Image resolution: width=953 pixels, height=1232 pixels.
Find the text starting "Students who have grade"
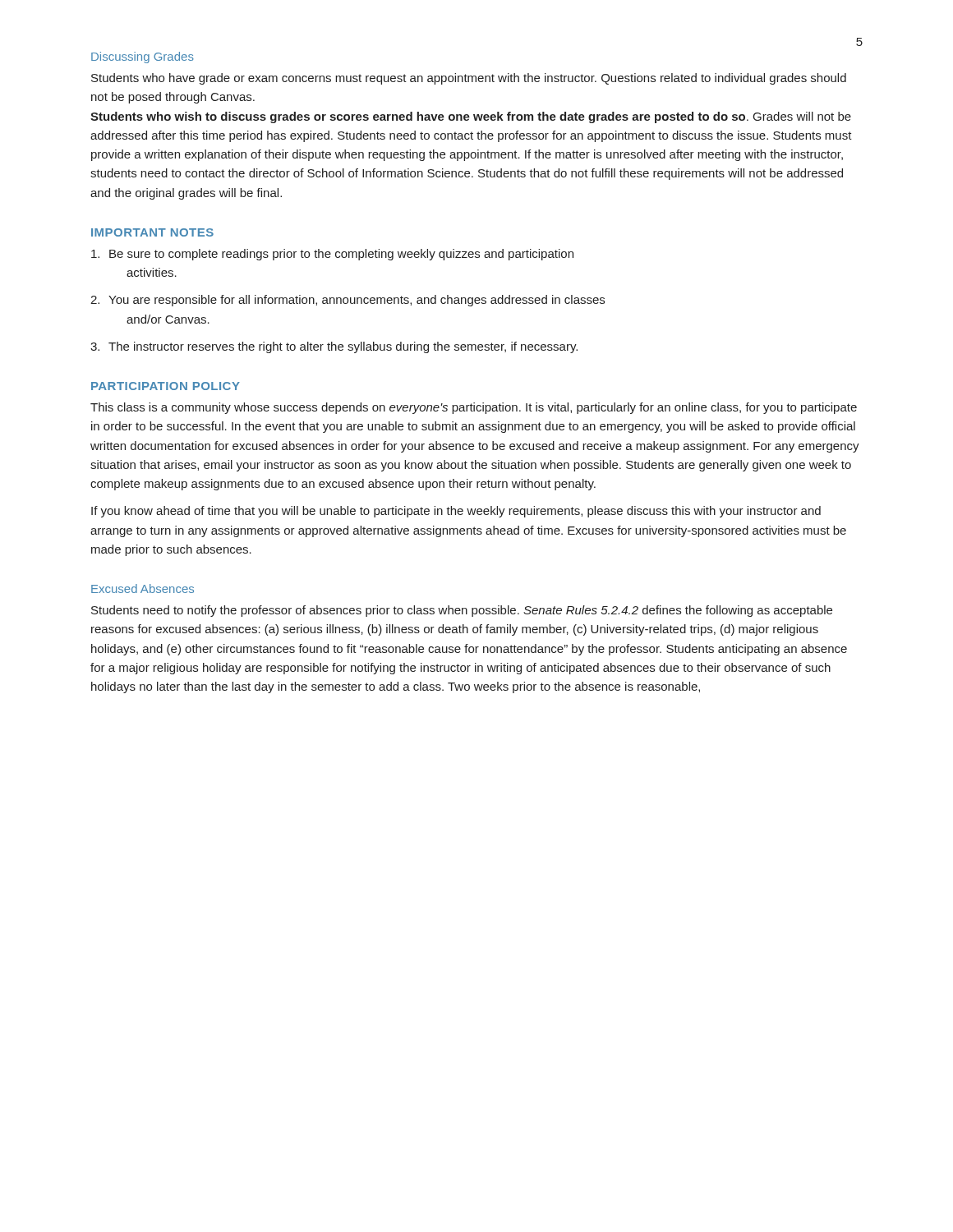(476, 135)
